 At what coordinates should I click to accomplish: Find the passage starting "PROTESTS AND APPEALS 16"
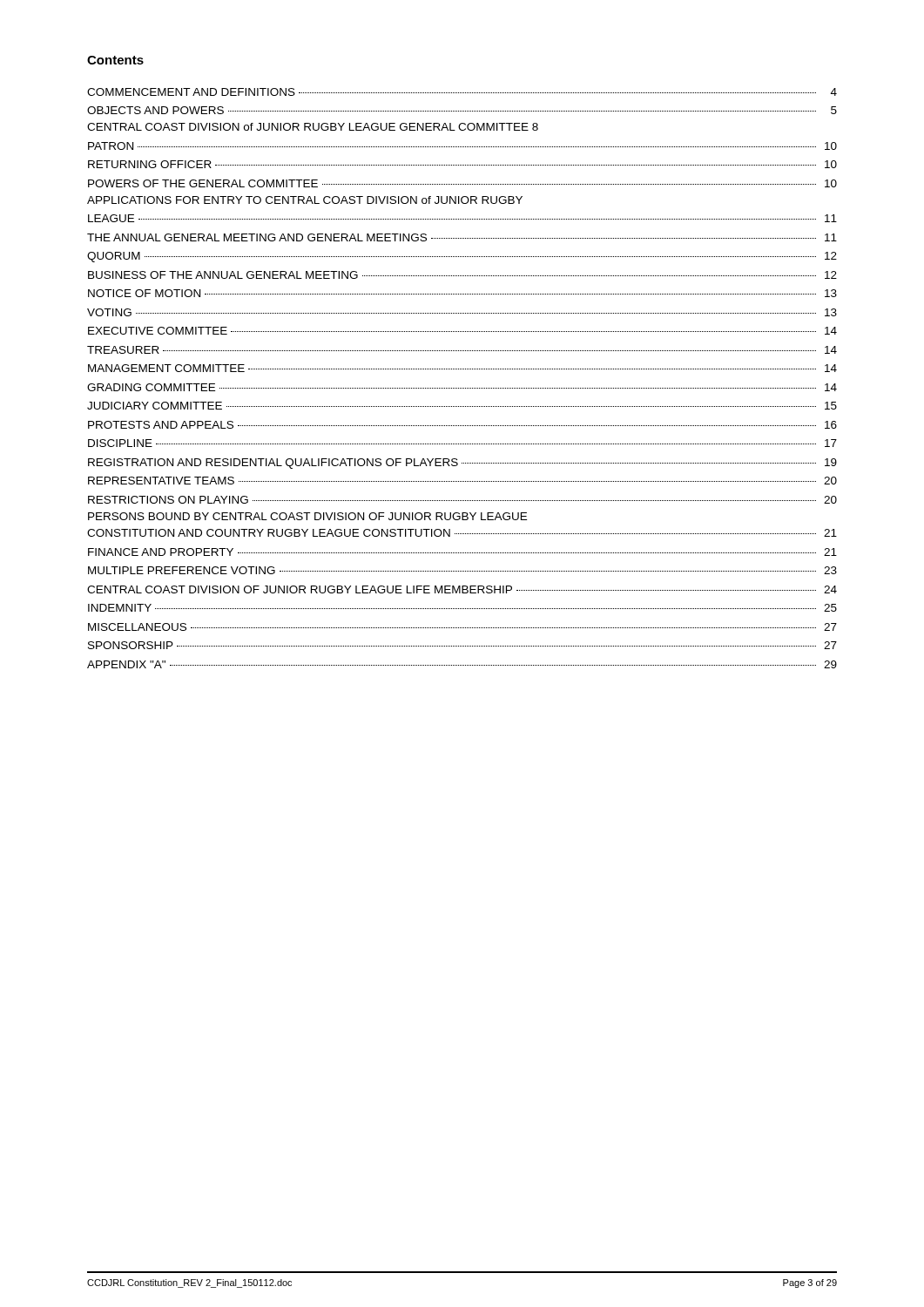462,423
